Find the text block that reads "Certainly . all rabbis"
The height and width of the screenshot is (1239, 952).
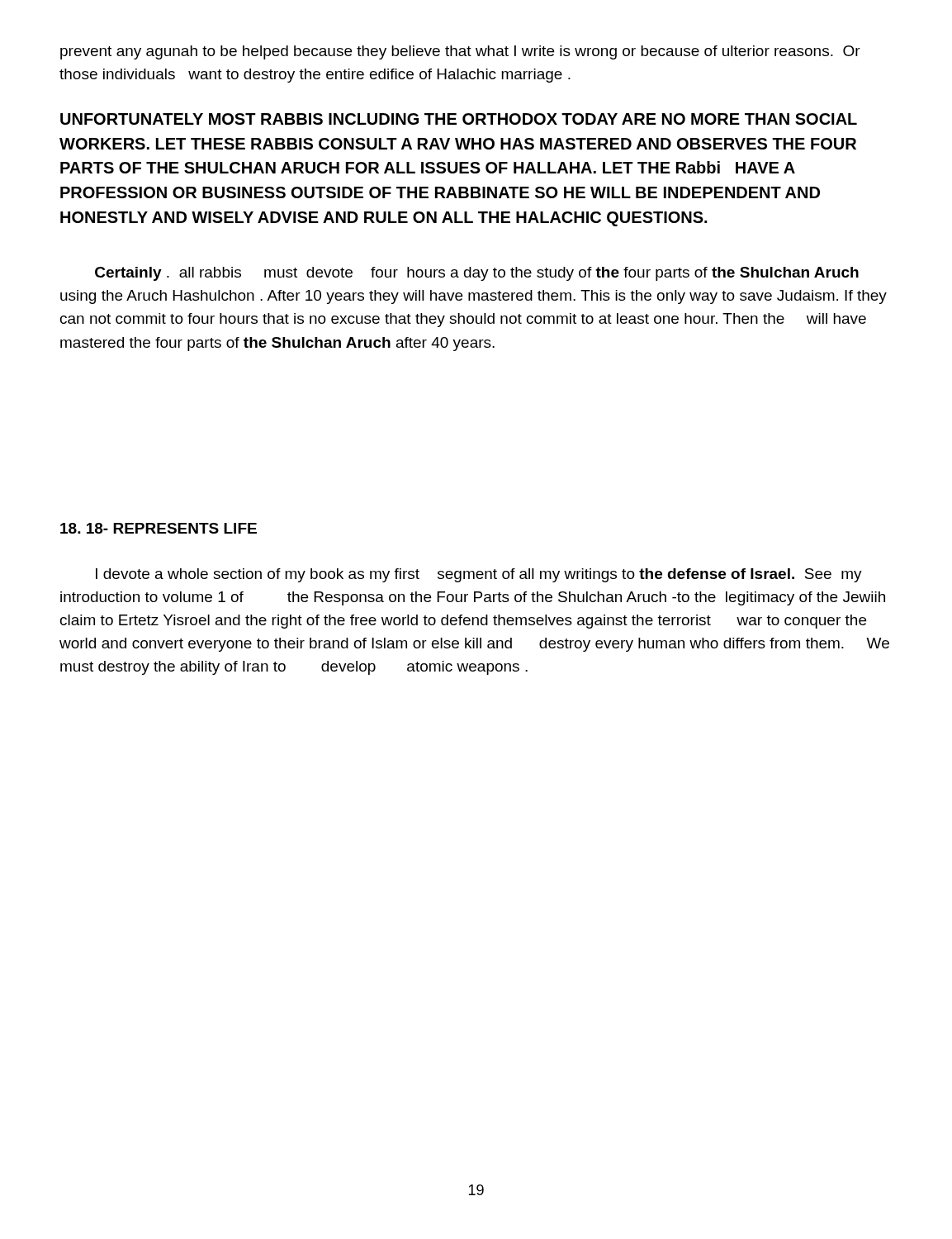coord(473,307)
